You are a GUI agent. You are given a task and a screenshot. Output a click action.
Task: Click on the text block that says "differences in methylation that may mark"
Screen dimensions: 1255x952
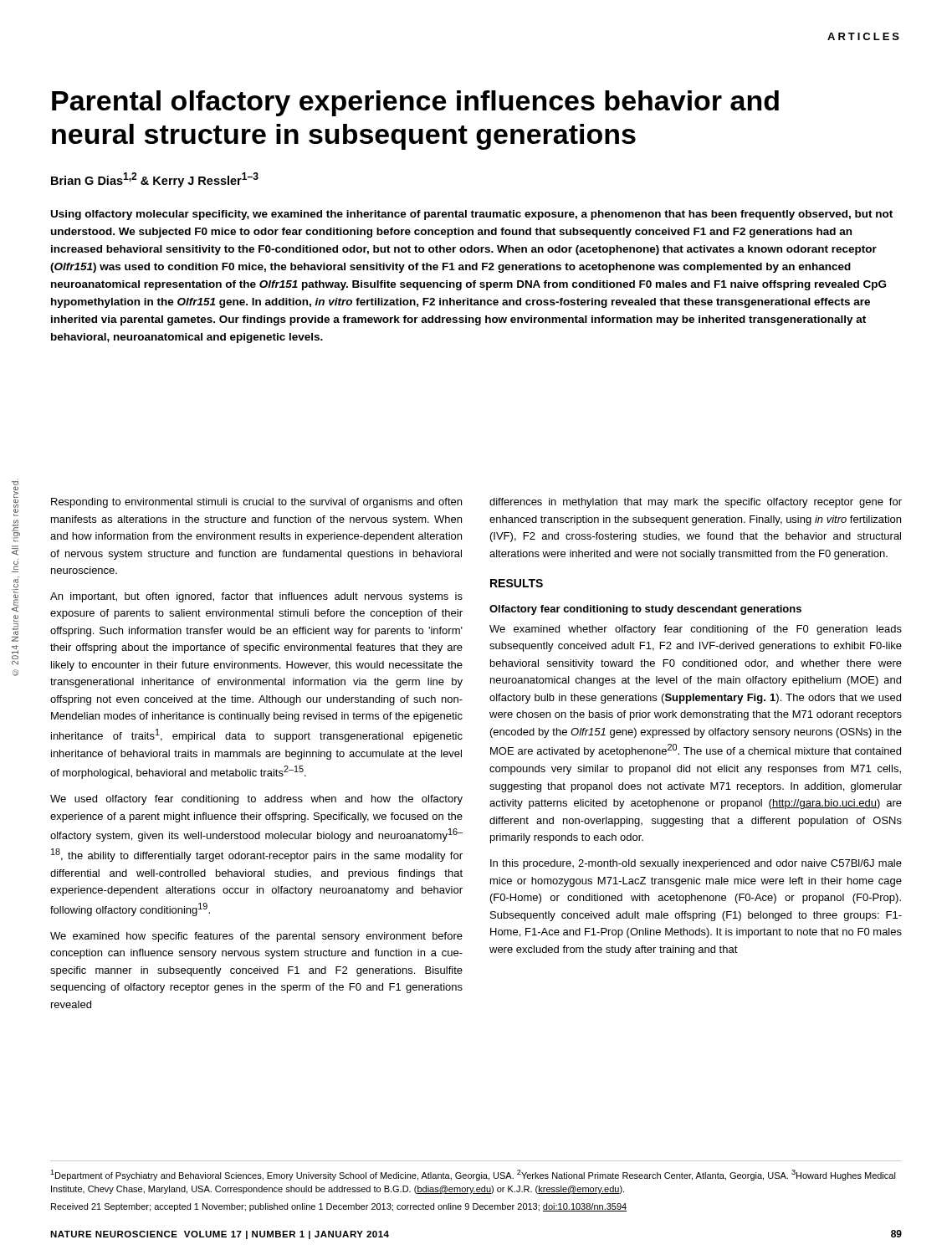(x=696, y=528)
